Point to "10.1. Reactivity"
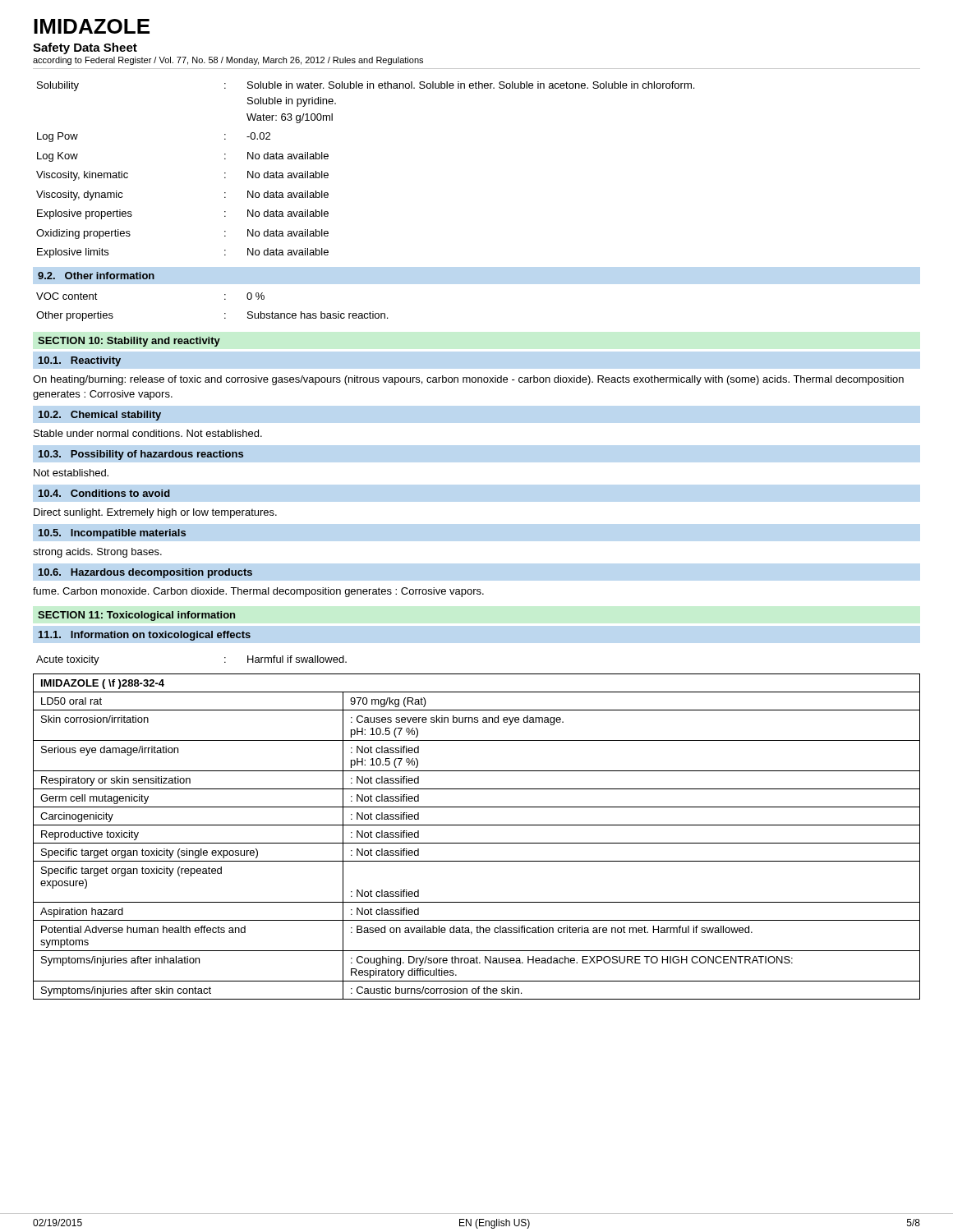This screenshot has width=953, height=1232. (x=79, y=360)
